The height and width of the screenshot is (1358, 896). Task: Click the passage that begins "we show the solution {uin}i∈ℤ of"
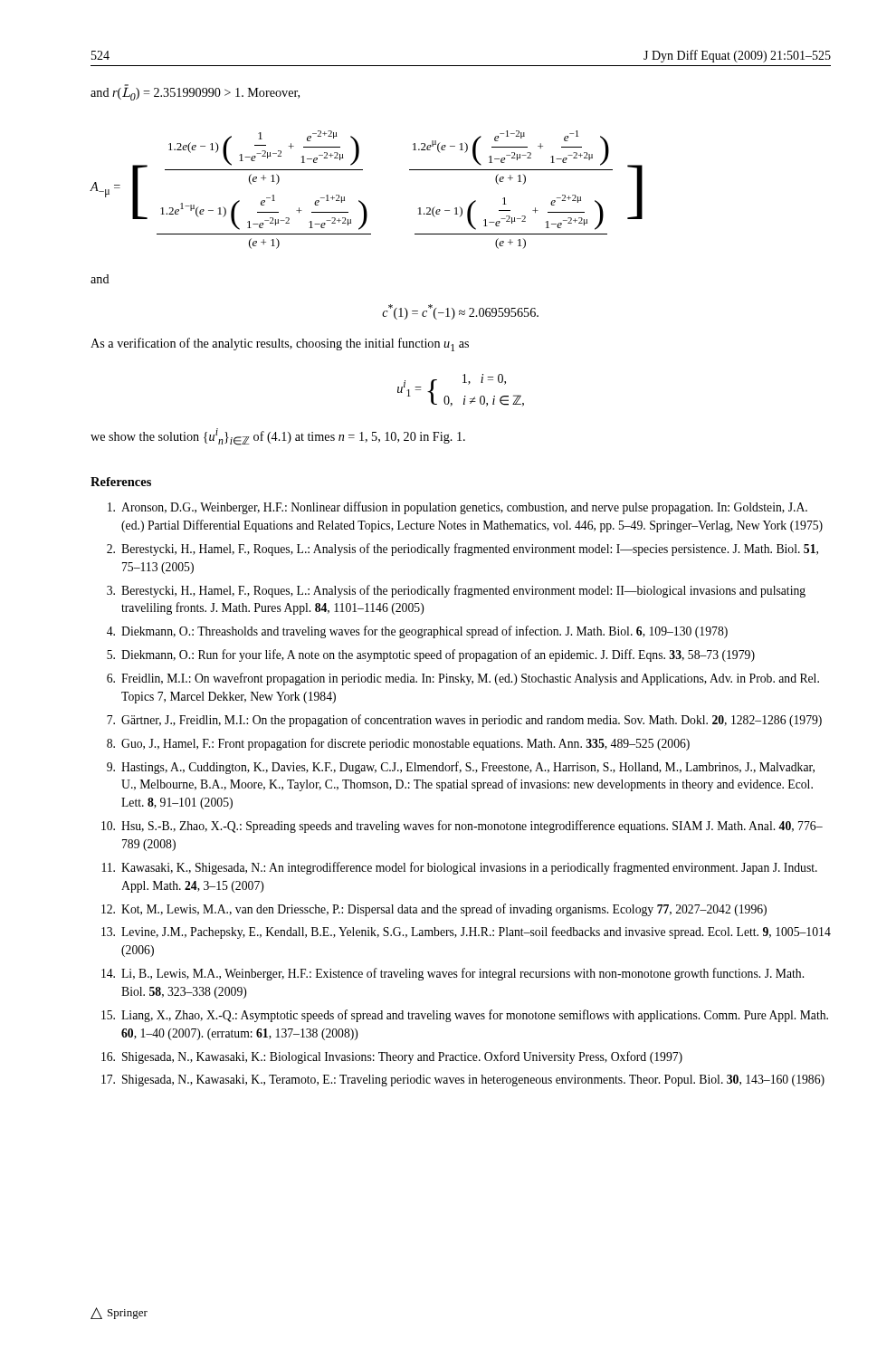pyautogui.click(x=278, y=436)
